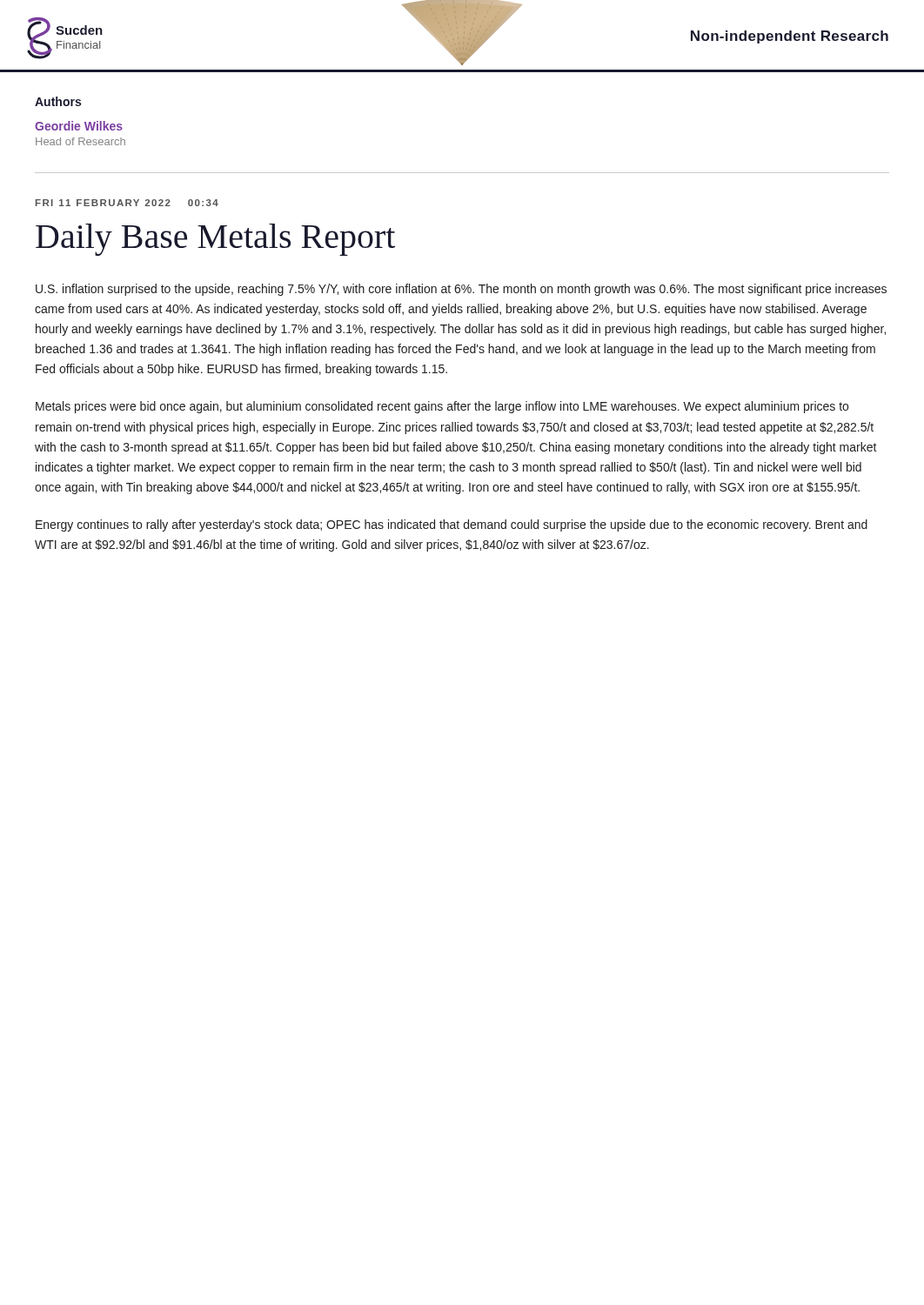Locate the title
924x1305 pixels.
tap(215, 236)
